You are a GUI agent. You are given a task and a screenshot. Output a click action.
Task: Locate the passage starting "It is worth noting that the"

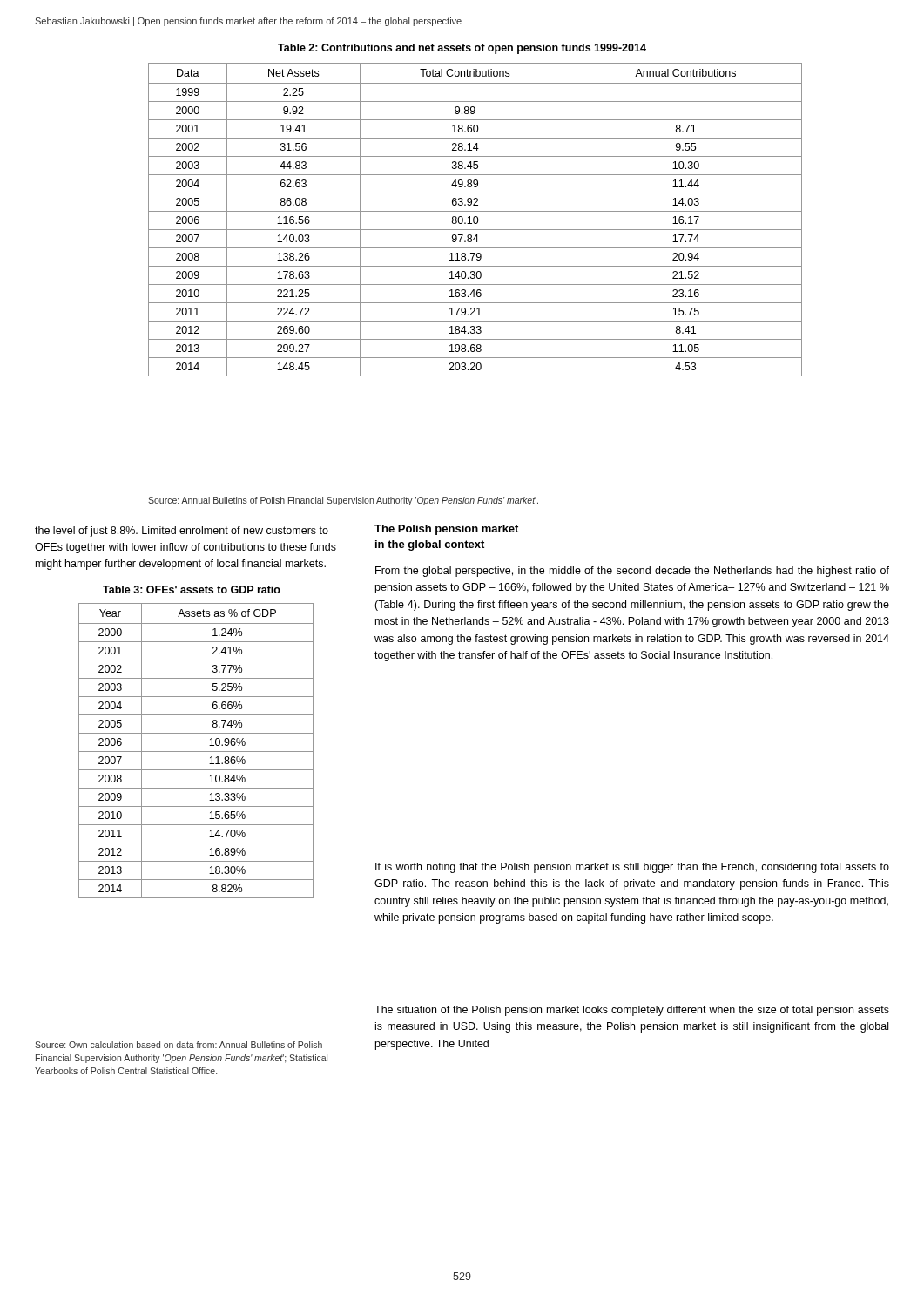[632, 892]
